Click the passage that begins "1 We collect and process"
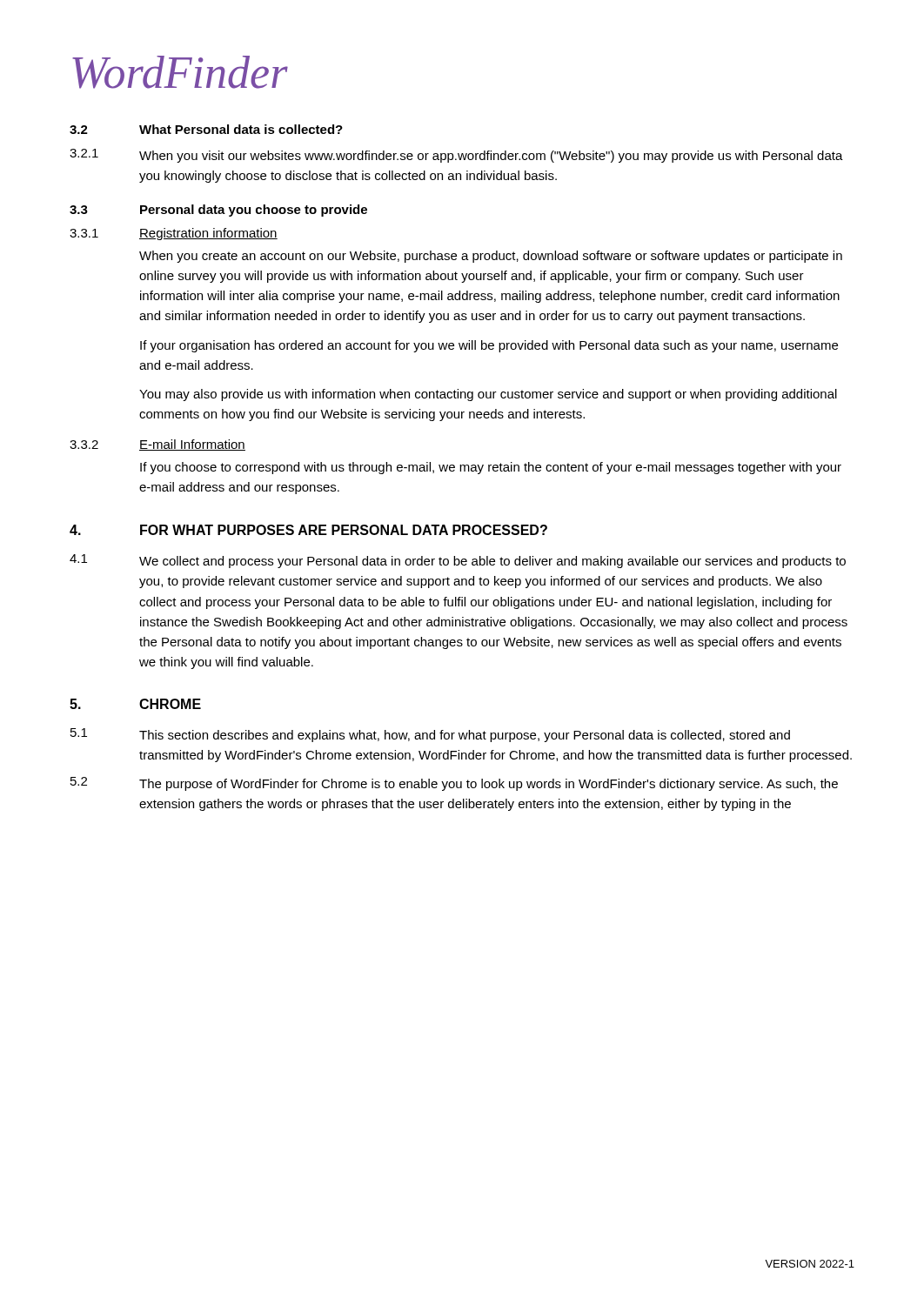The width and height of the screenshot is (924, 1305). pyautogui.click(x=462, y=612)
